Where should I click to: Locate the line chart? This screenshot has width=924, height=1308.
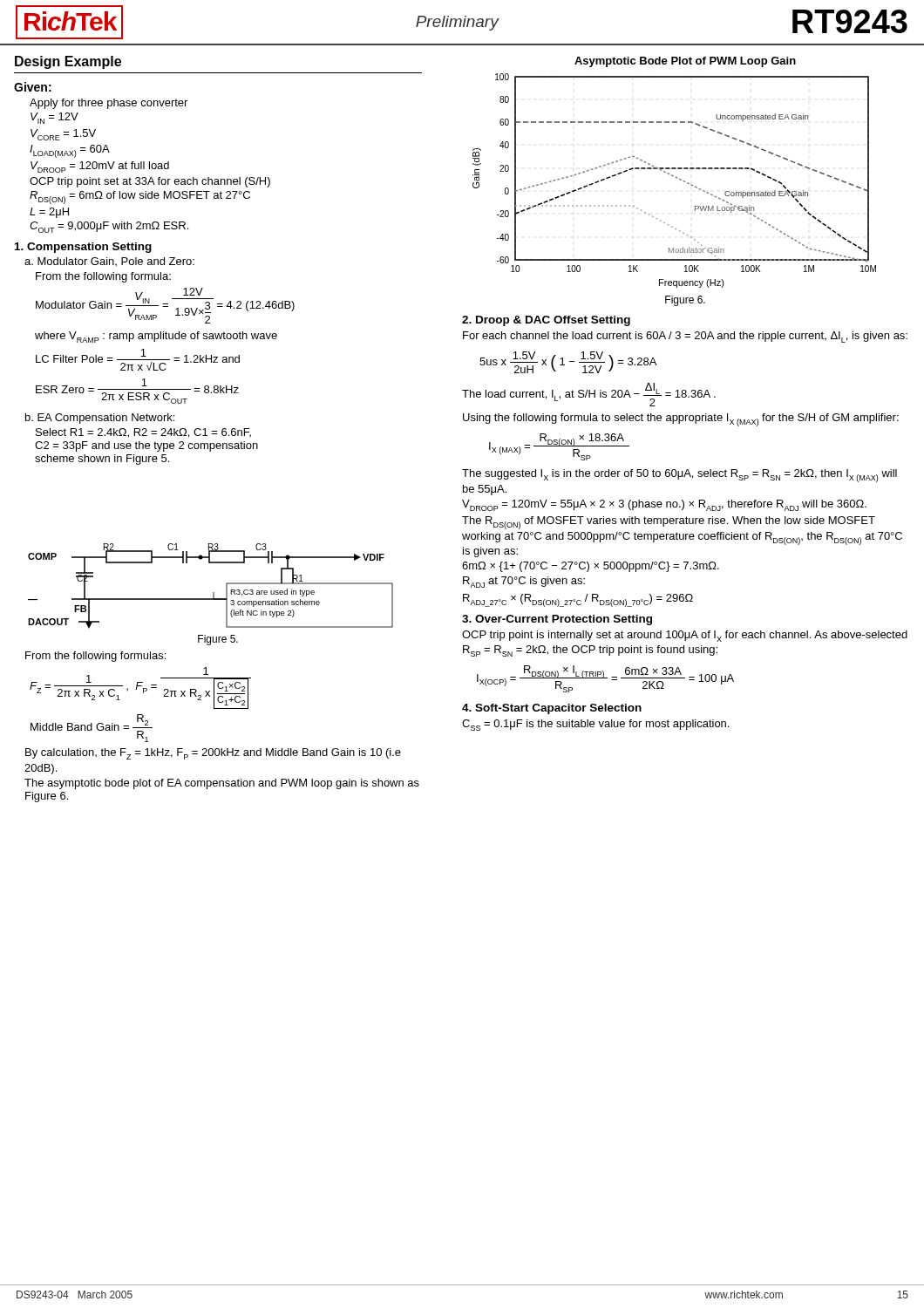pos(685,173)
